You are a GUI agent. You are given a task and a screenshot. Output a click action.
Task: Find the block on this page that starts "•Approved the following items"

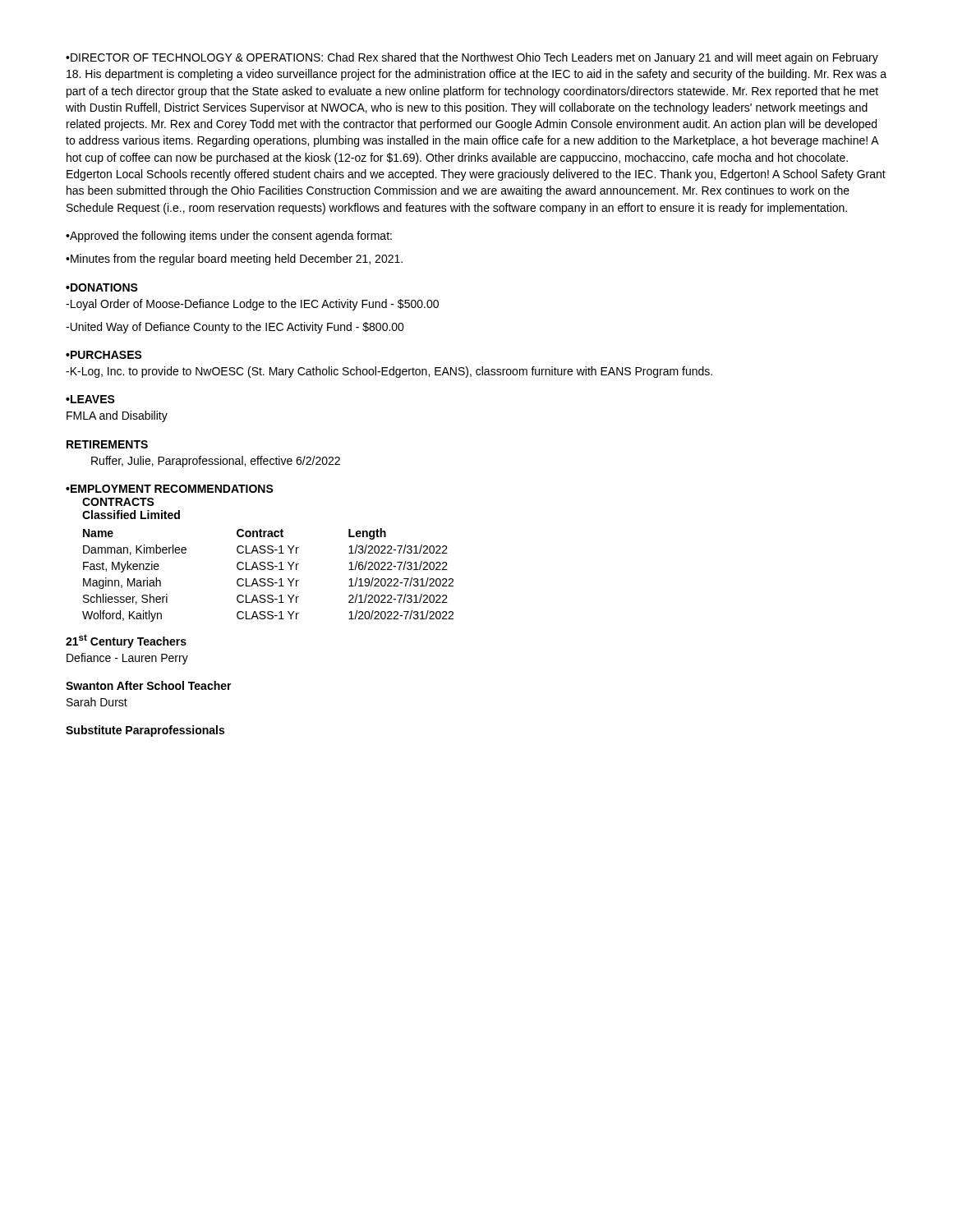pyautogui.click(x=229, y=236)
